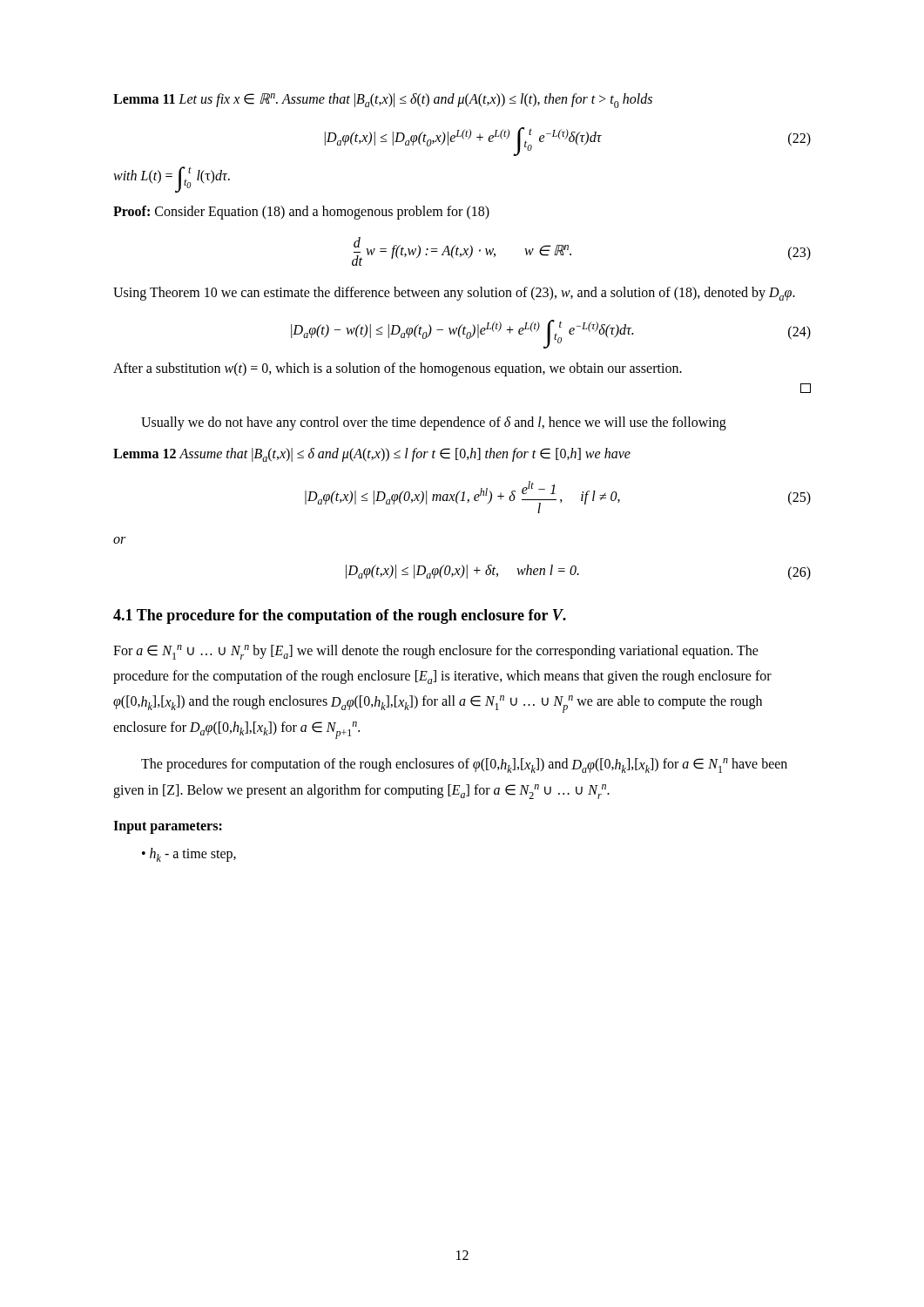Locate the text block starting "Using Theorem 10 we"

click(454, 294)
